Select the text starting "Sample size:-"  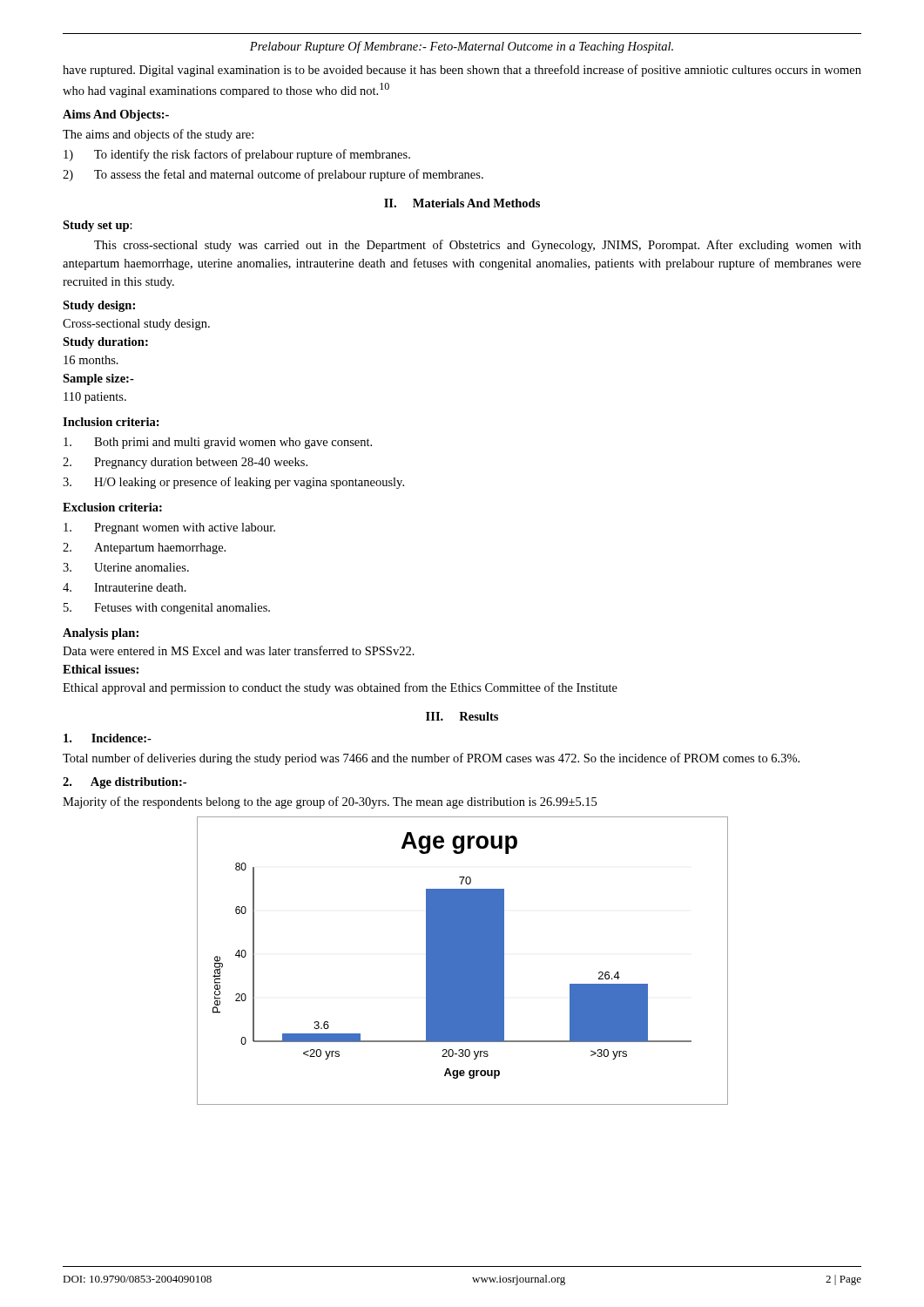pyautogui.click(x=98, y=379)
